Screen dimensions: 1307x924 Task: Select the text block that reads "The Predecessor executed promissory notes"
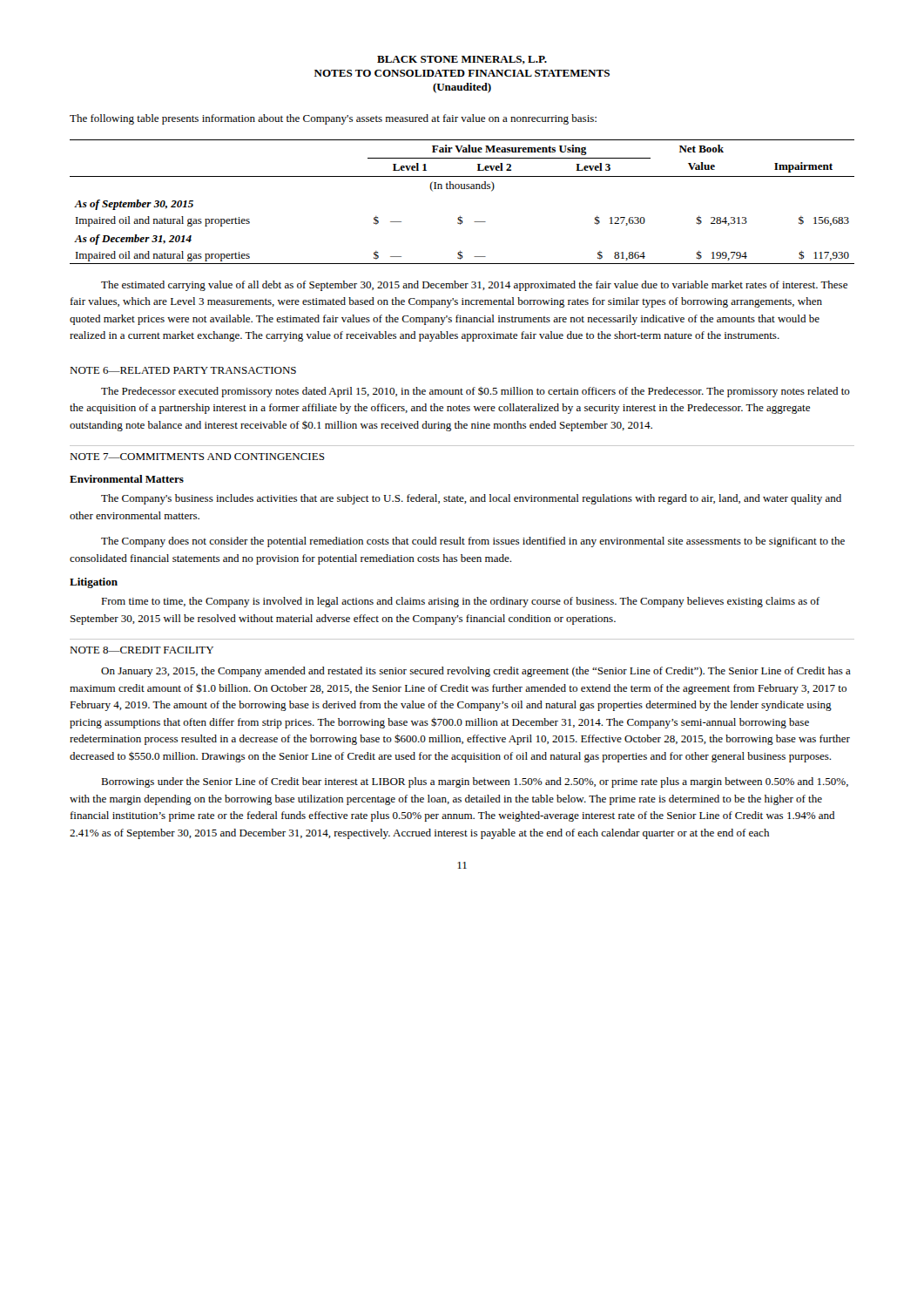tap(460, 407)
